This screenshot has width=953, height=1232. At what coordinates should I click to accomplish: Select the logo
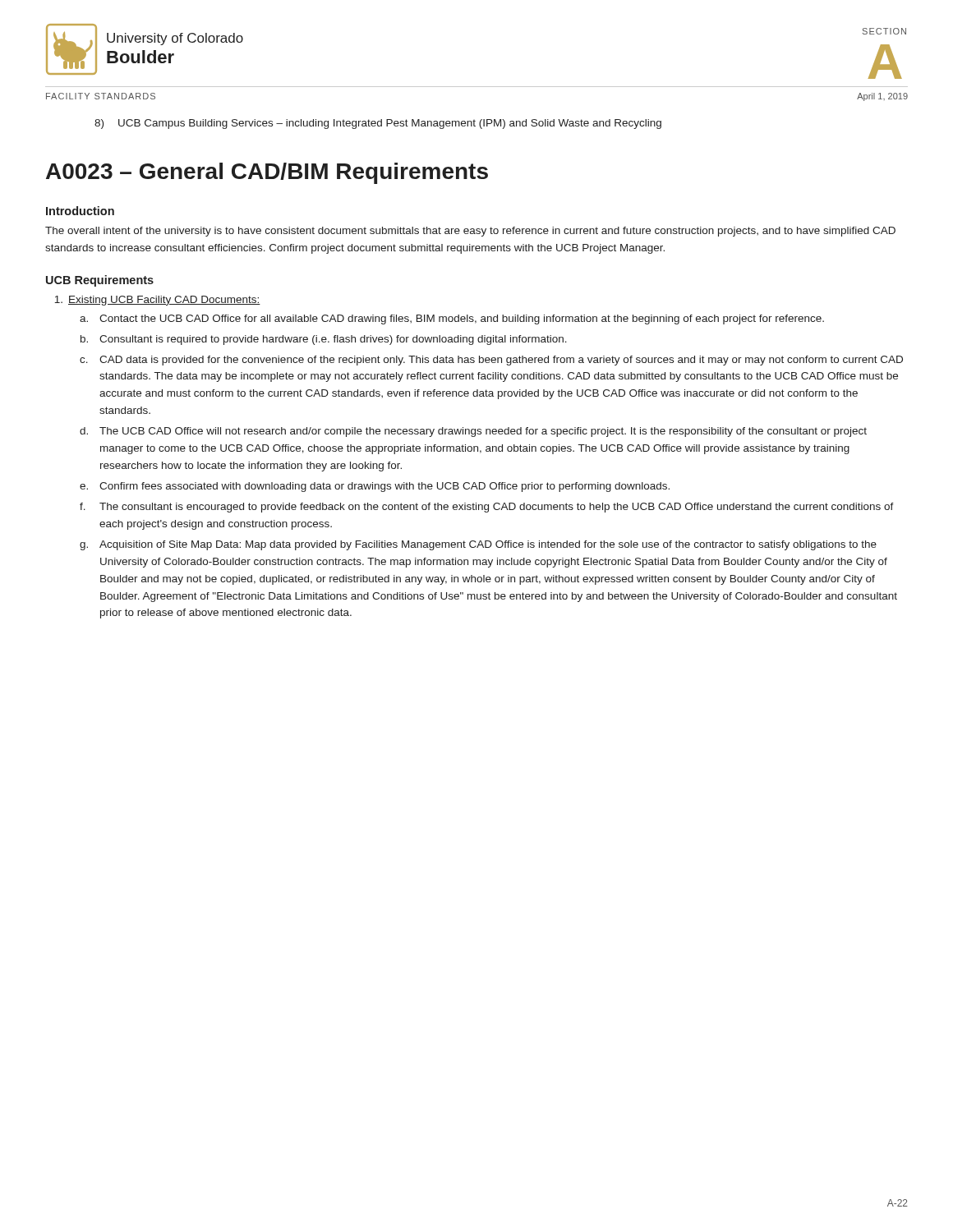point(144,49)
